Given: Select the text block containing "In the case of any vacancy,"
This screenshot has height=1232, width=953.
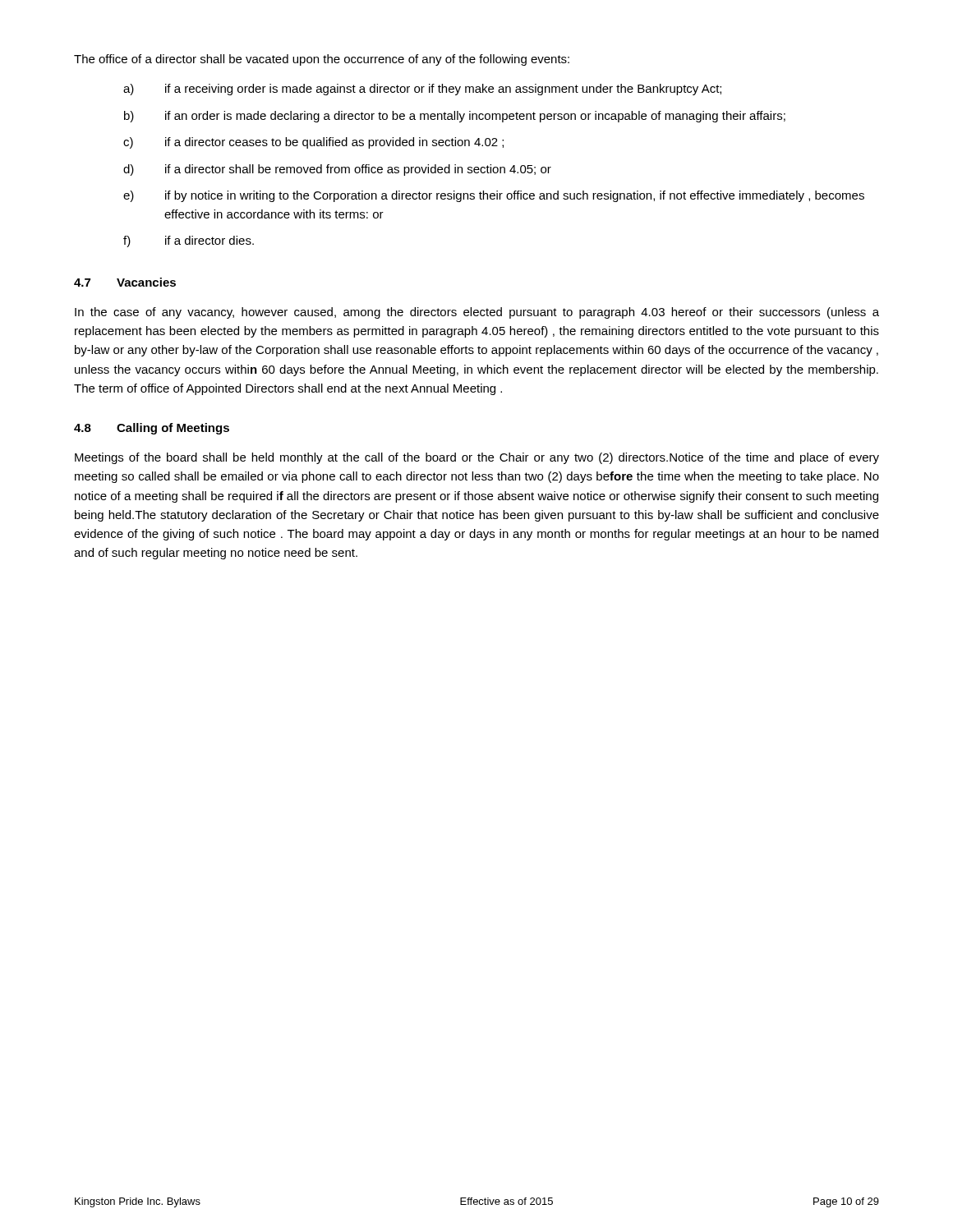Looking at the screenshot, I should [x=476, y=350].
